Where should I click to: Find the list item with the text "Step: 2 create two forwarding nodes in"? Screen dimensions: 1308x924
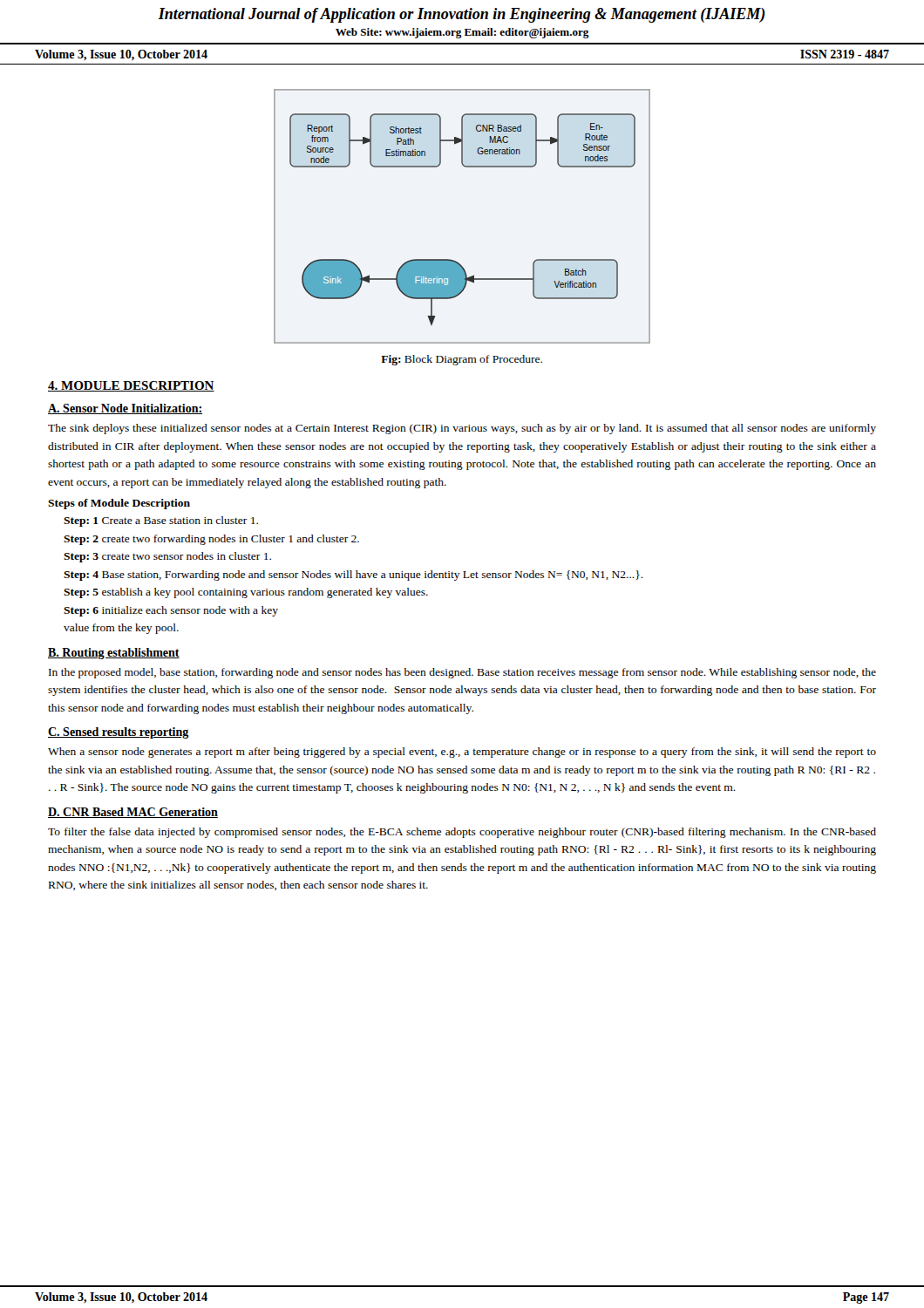tap(212, 538)
